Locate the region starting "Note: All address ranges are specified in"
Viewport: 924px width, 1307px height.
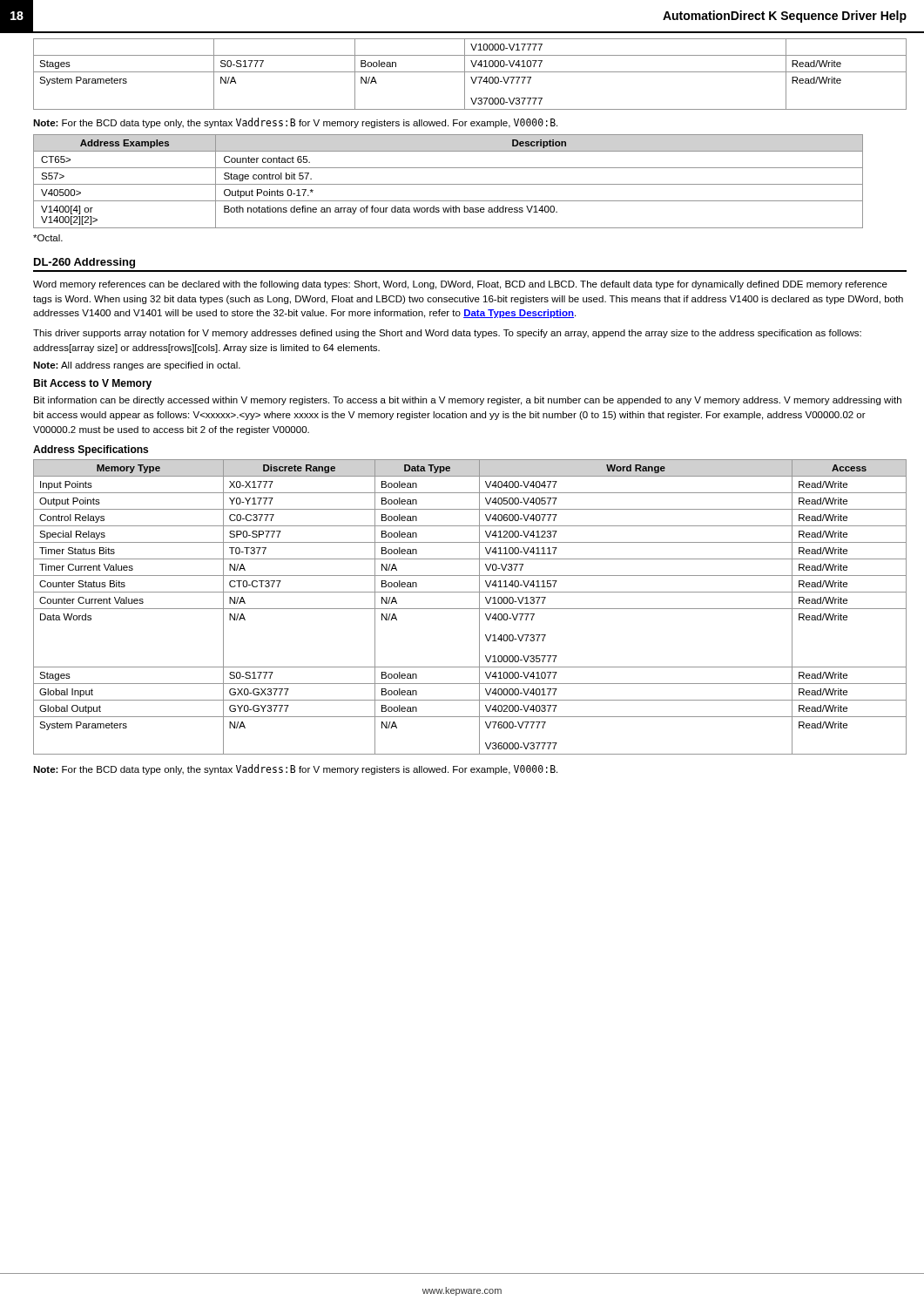pyautogui.click(x=137, y=365)
